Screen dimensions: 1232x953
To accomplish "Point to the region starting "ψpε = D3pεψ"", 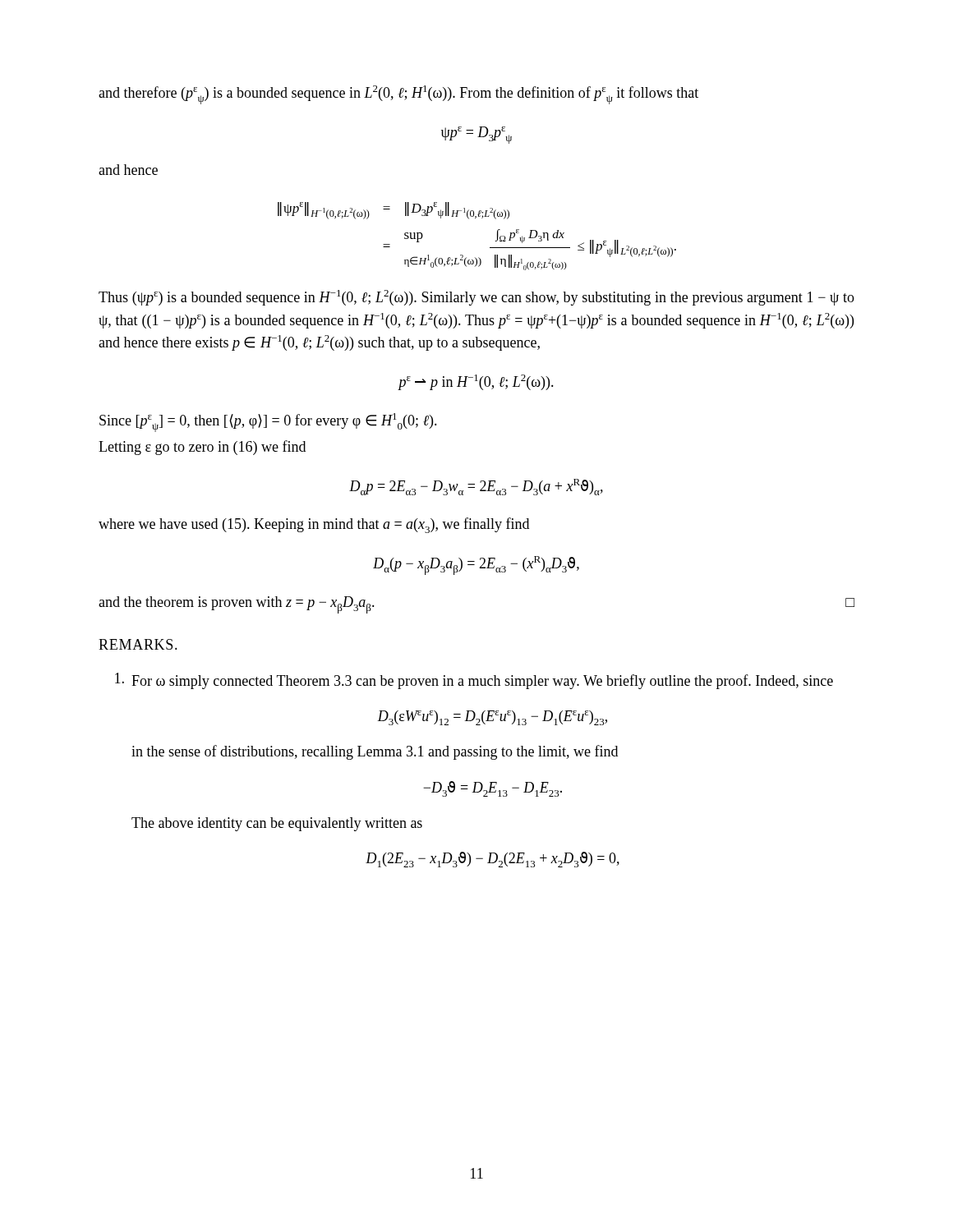I will coord(476,132).
